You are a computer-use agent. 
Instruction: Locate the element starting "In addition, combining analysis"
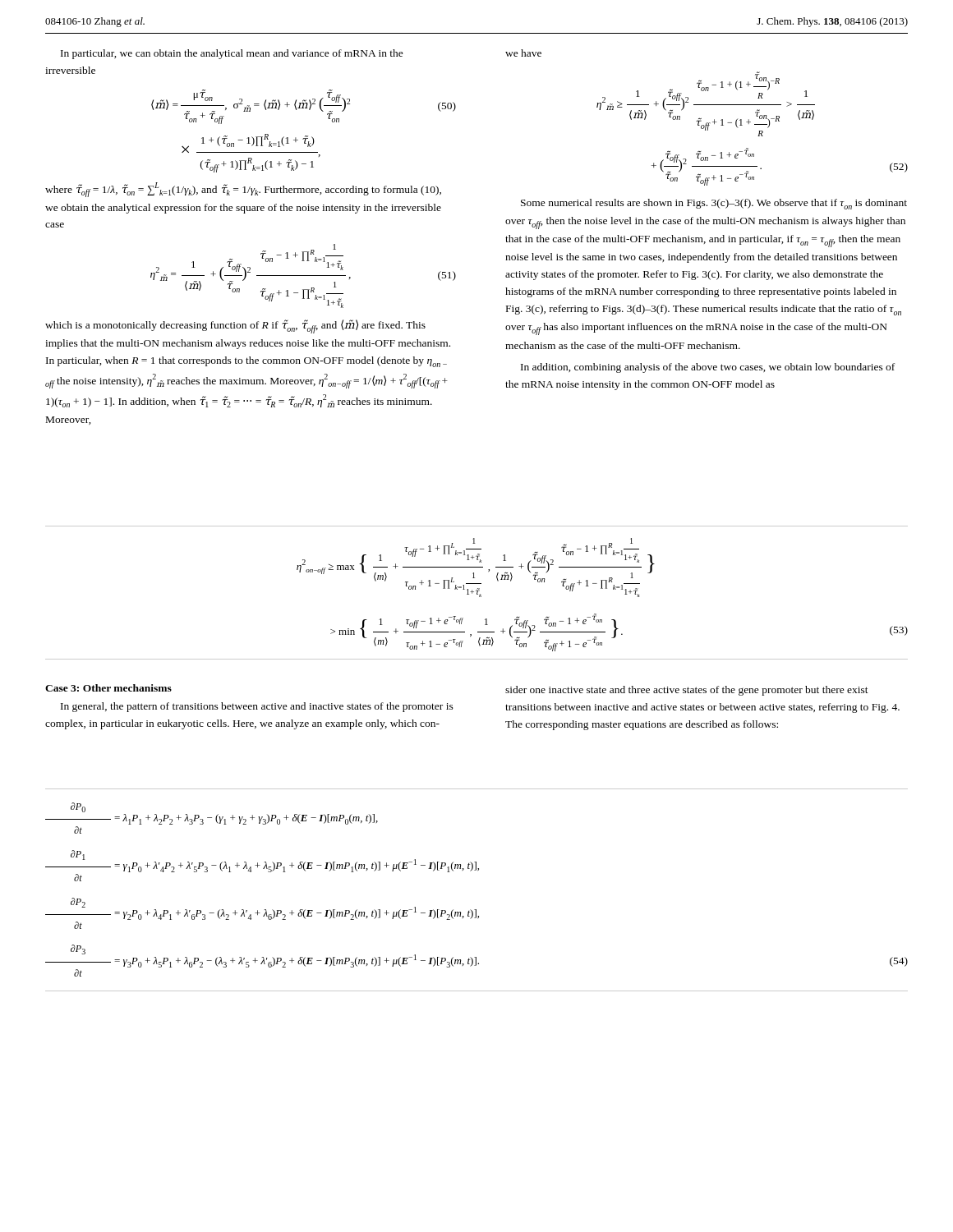[700, 376]
